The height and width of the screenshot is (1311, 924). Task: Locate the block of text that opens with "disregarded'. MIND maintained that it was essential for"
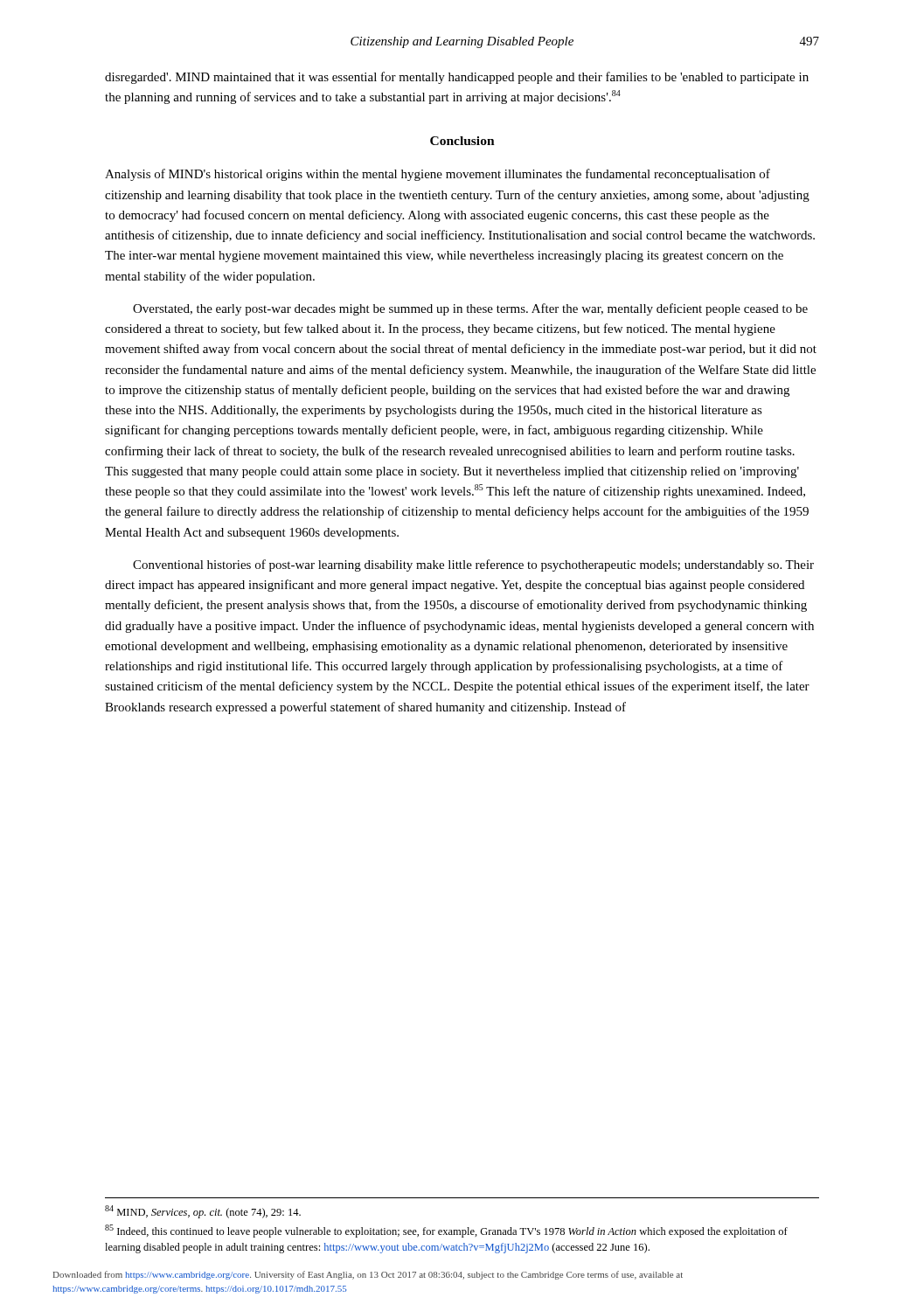coord(457,87)
